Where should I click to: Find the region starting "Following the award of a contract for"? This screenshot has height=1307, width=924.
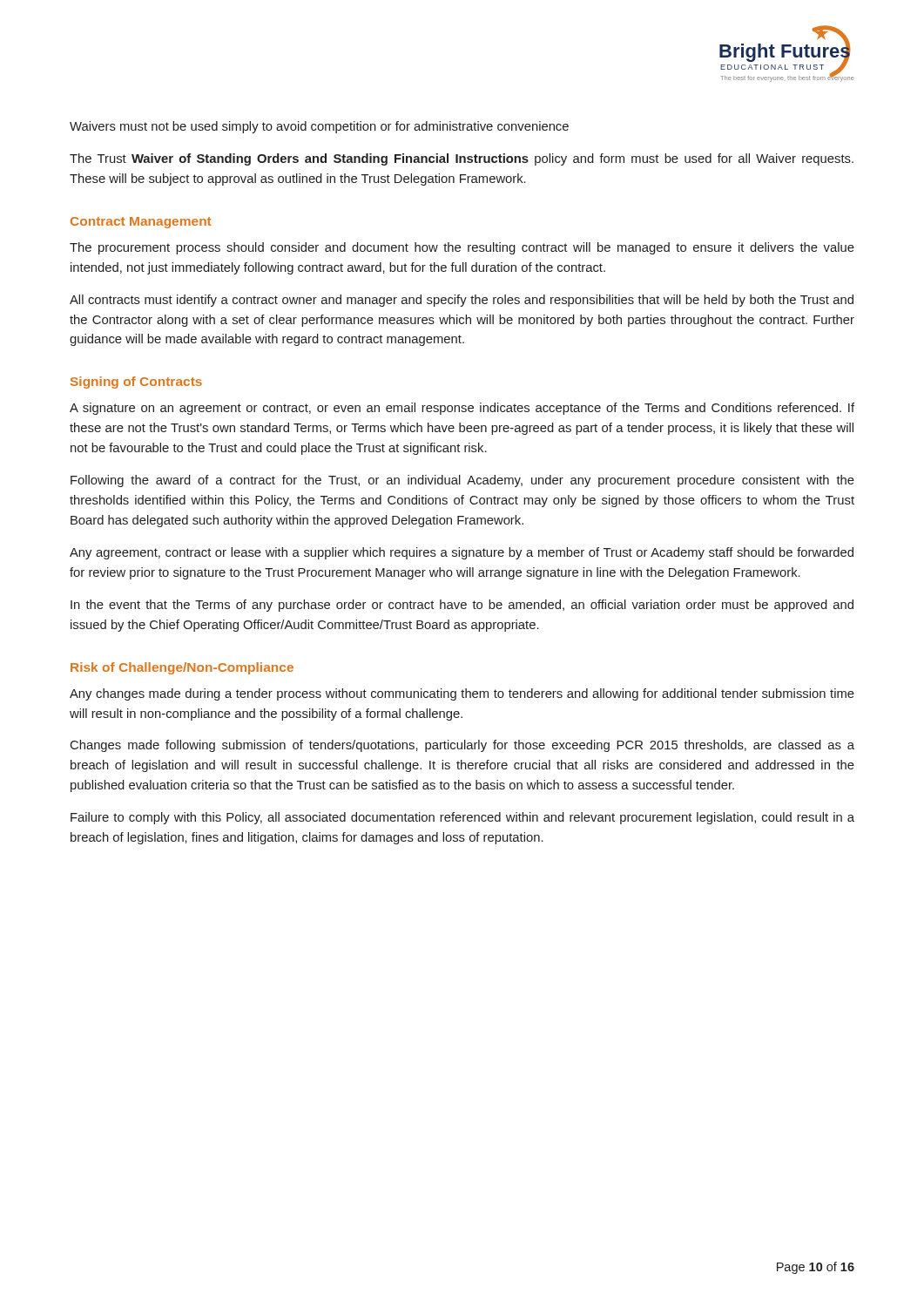pos(462,500)
